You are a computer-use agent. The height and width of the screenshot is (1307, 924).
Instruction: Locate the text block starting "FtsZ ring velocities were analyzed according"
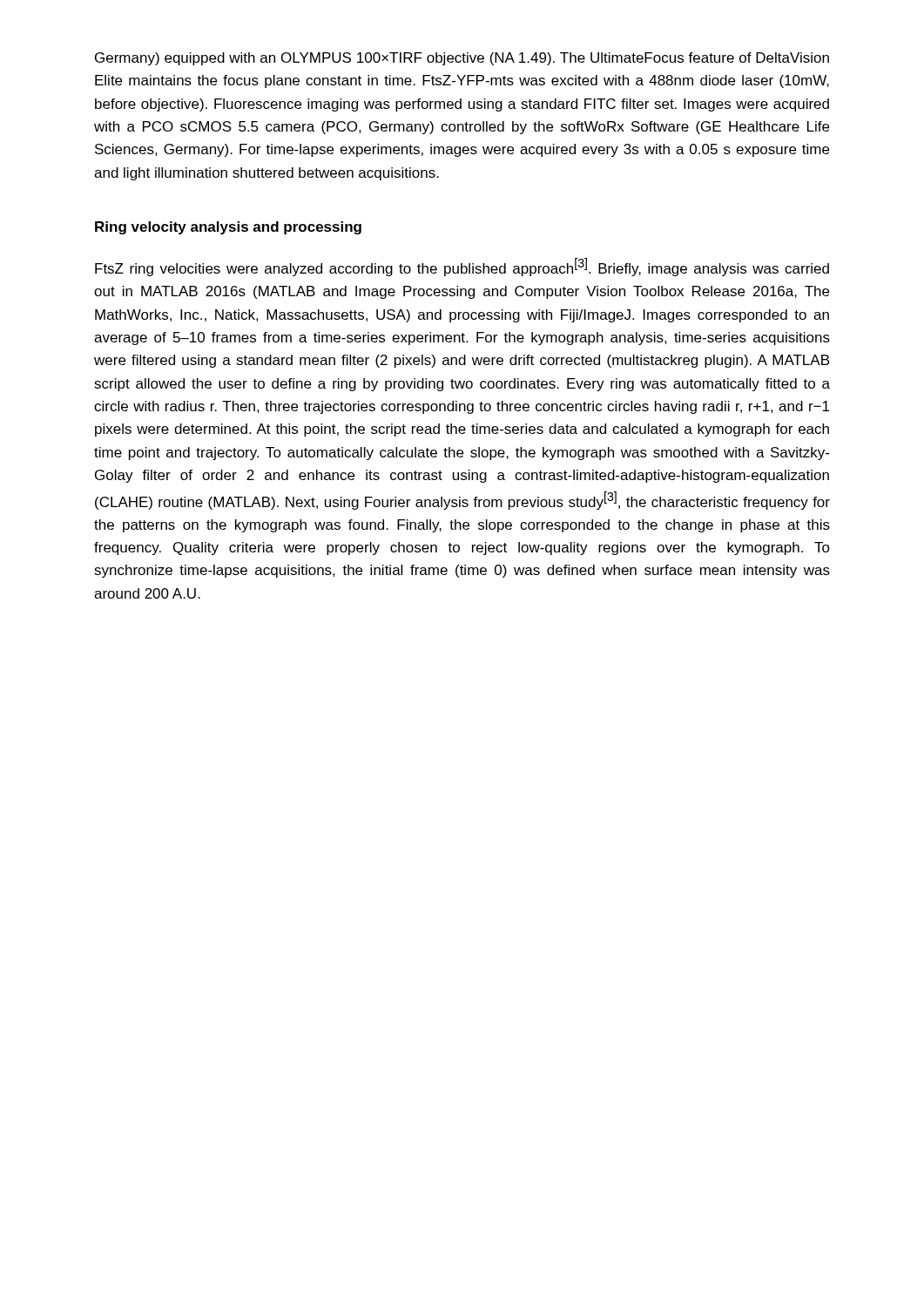tap(462, 429)
